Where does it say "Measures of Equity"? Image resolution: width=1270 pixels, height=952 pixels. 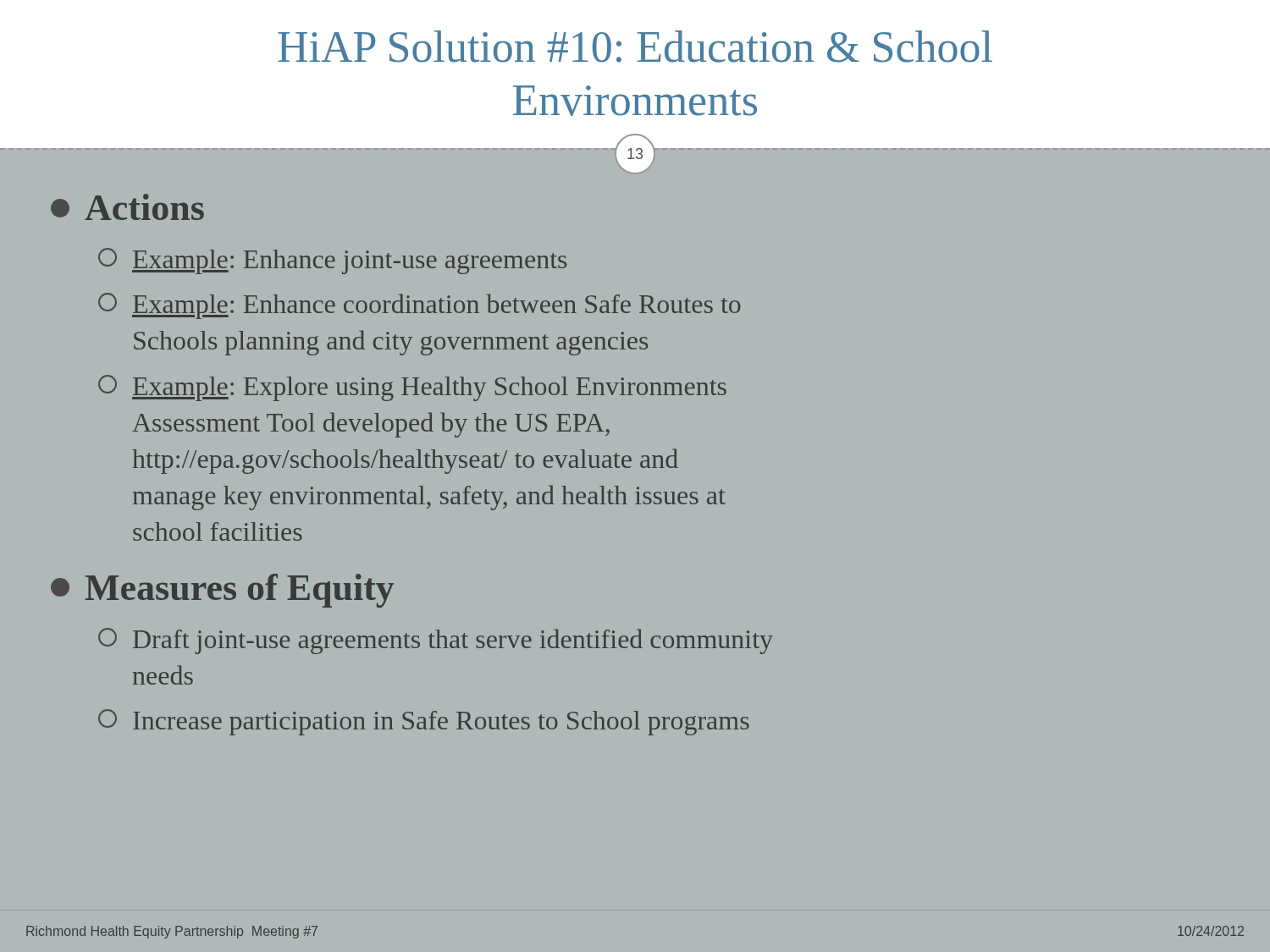pyautogui.click(x=223, y=587)
